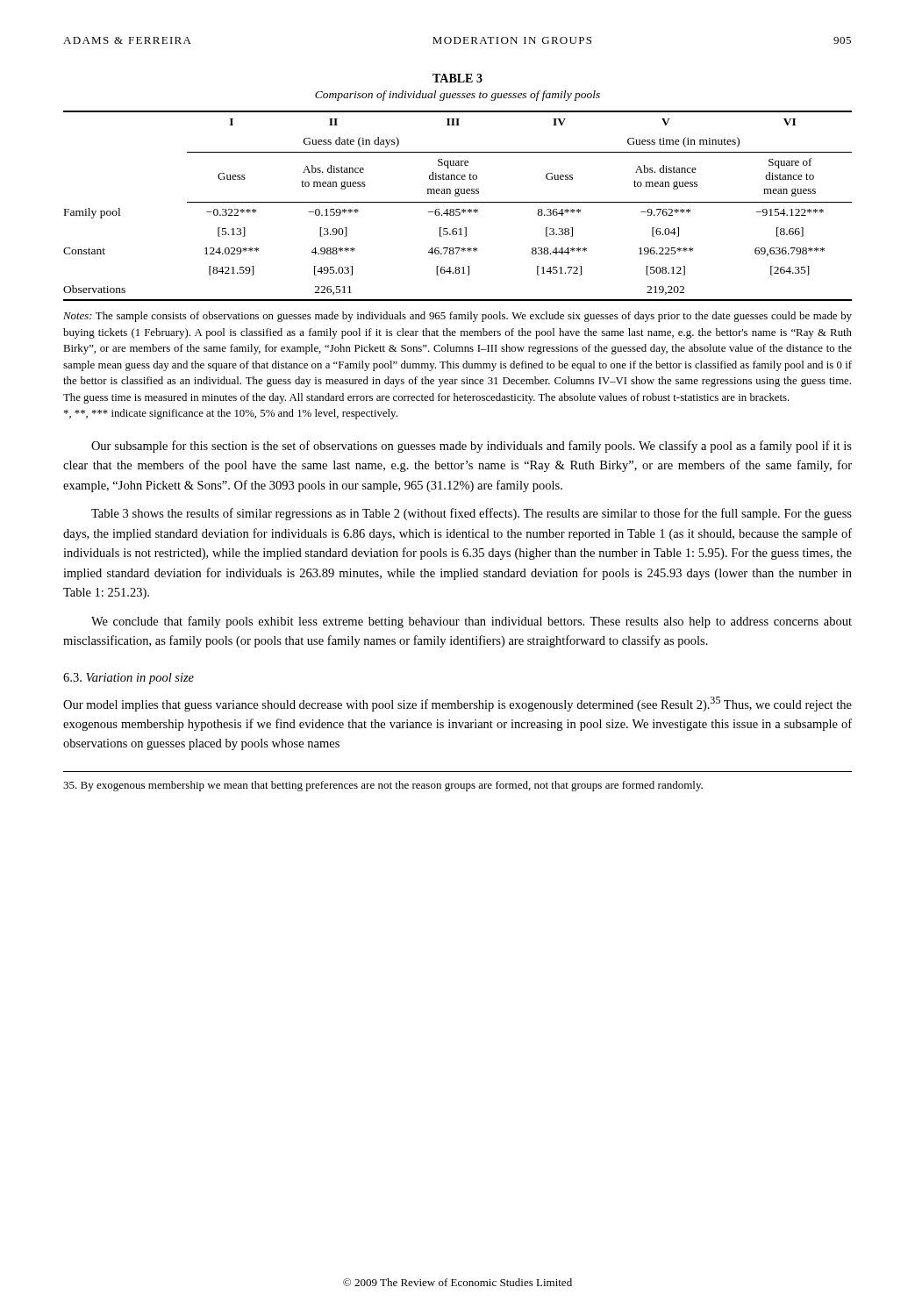Viewport: 915px width, 1316px height.
Task: Find the block starting "Notes: The sample"
Action: (458, 365)
